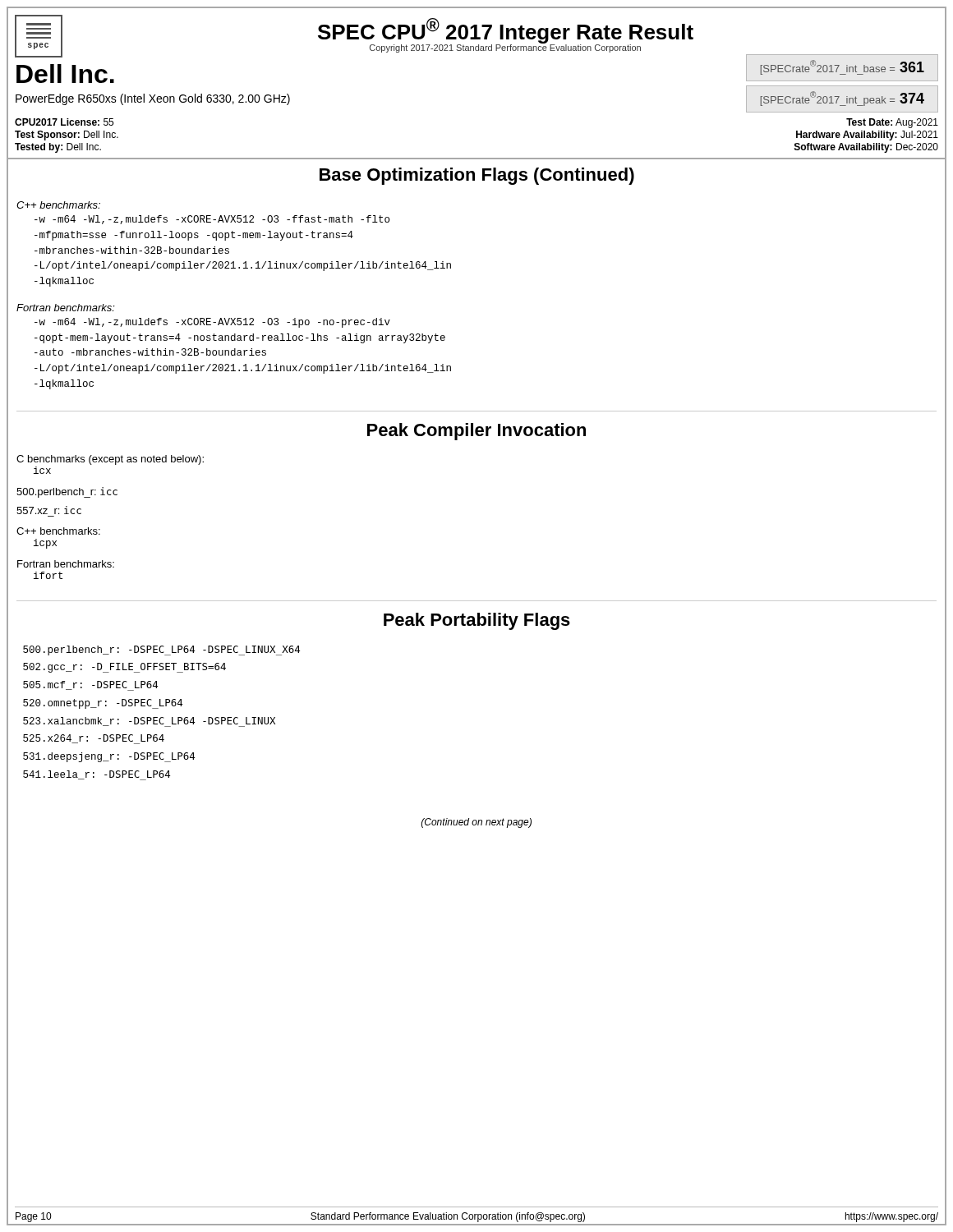Find the text block starting "PowerEdge R650xs (Intel Xeon Gold 6330, 2.00"
Image resolution: width=953 pixels, height=1232 pixels.
point(153,99)
